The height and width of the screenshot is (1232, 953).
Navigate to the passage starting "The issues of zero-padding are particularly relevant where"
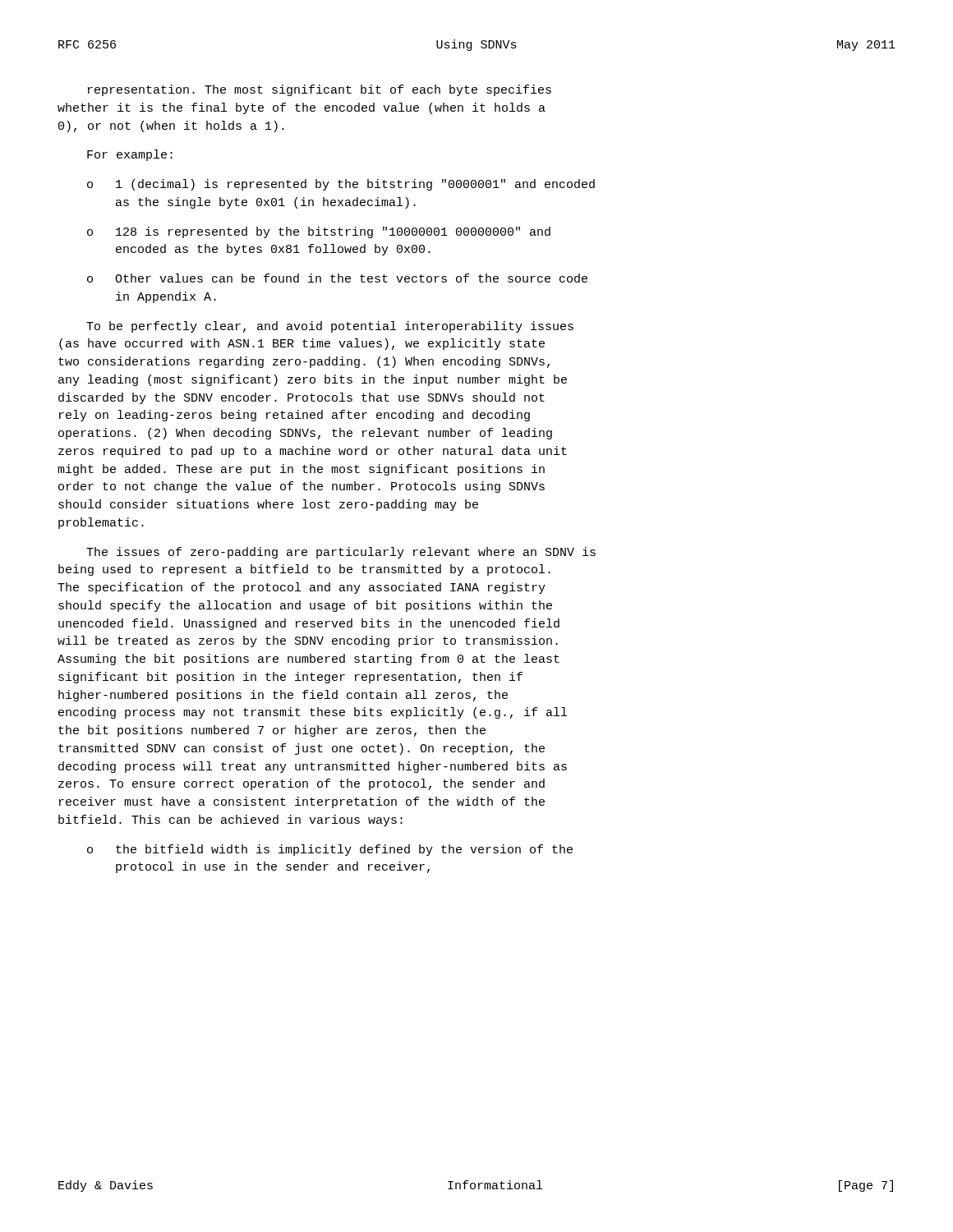(327, 687)
